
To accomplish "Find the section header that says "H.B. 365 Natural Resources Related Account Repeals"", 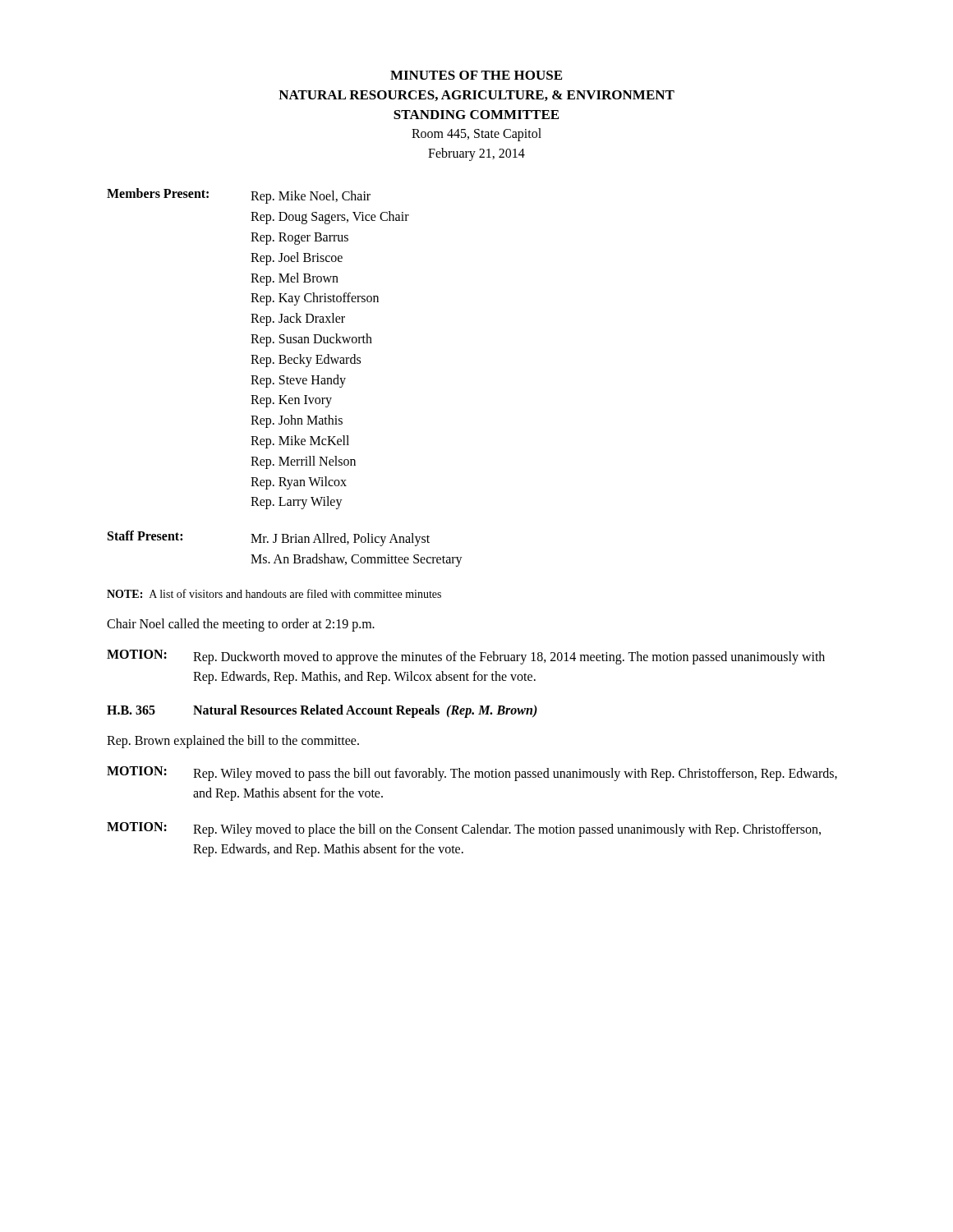I will (322, 710).
